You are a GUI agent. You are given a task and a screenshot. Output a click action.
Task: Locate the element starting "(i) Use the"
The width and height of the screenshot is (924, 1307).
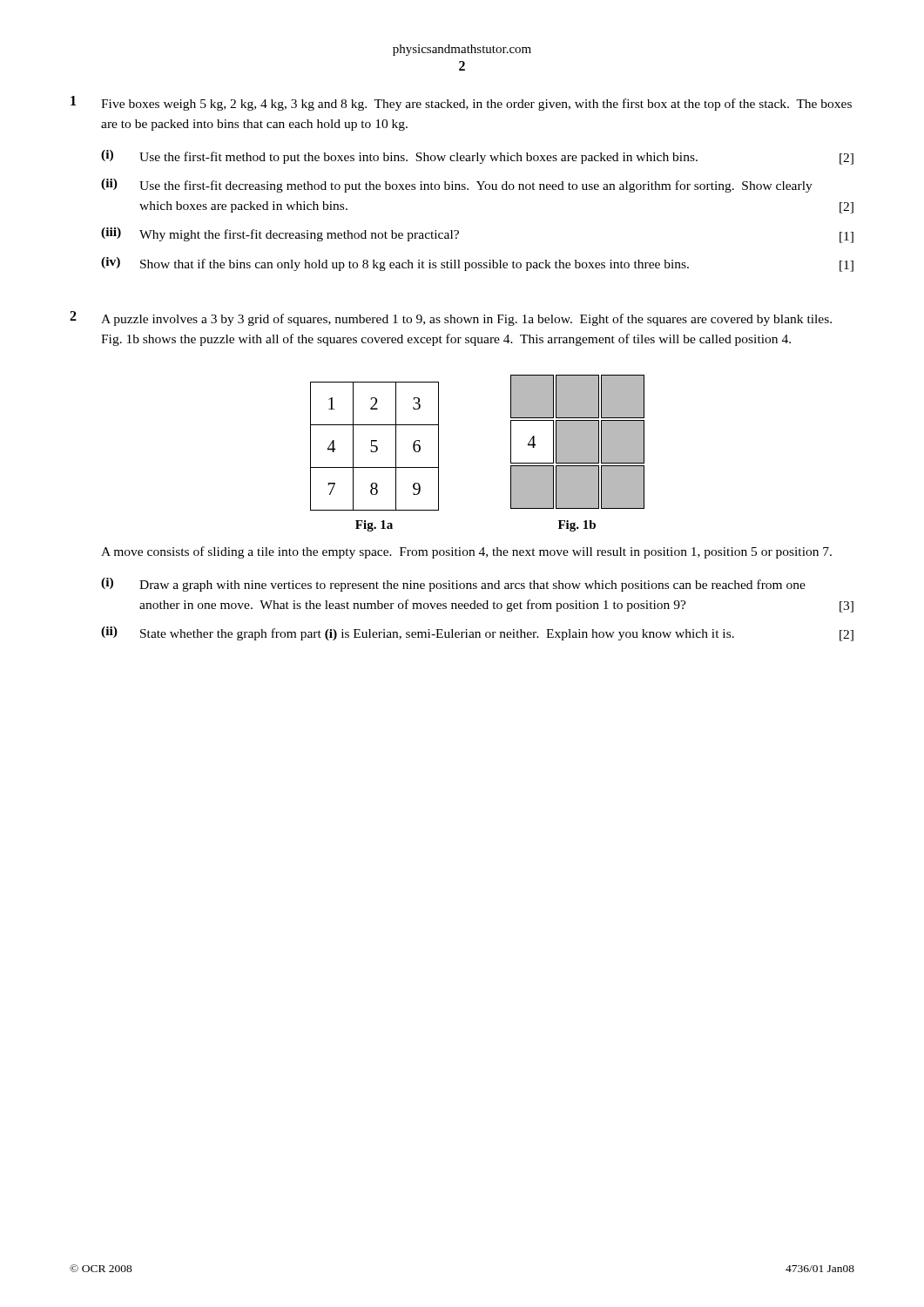(x=478, y=156)
